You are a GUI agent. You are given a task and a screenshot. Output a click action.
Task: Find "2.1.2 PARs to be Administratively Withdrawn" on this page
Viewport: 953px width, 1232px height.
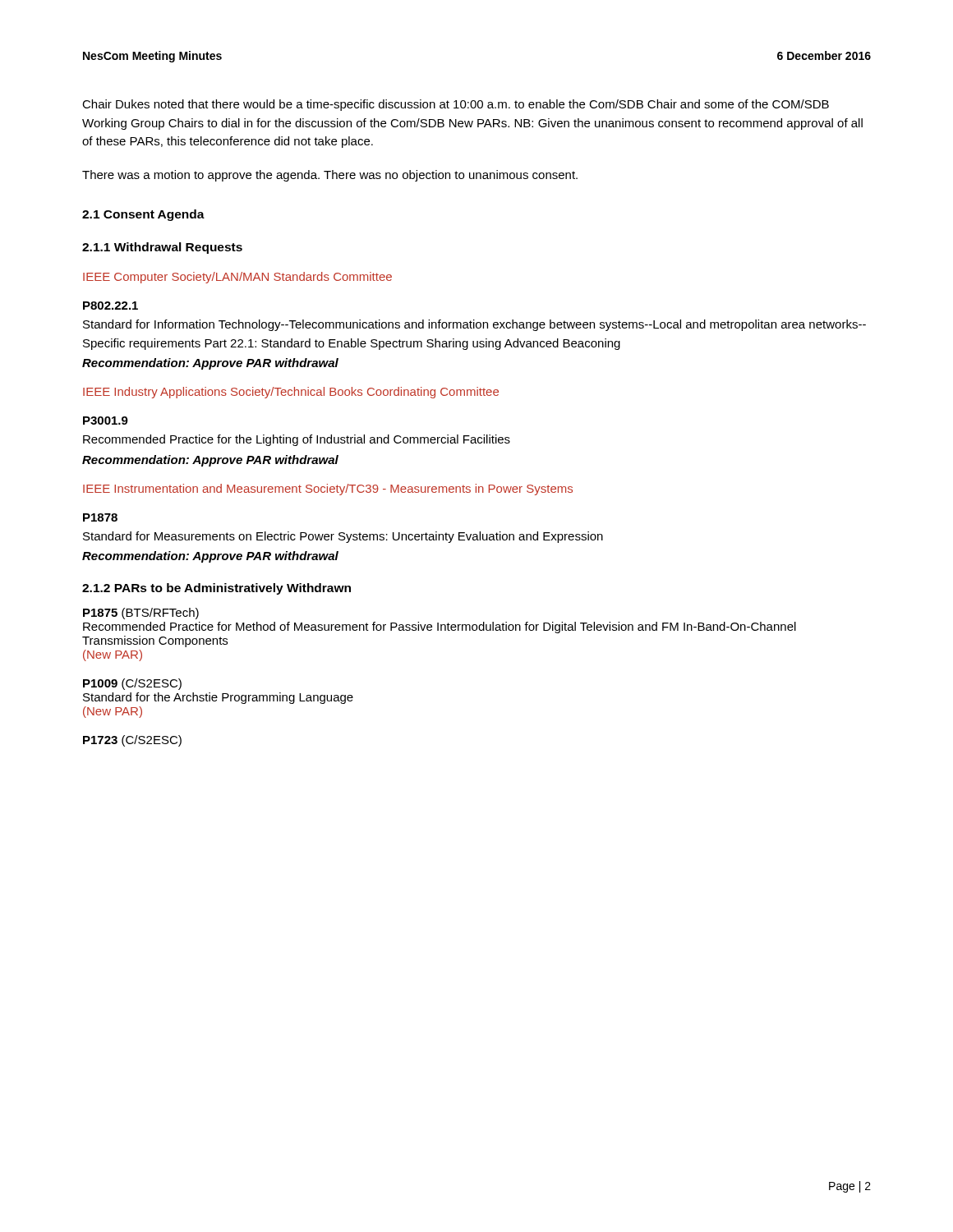click(217, 588)
